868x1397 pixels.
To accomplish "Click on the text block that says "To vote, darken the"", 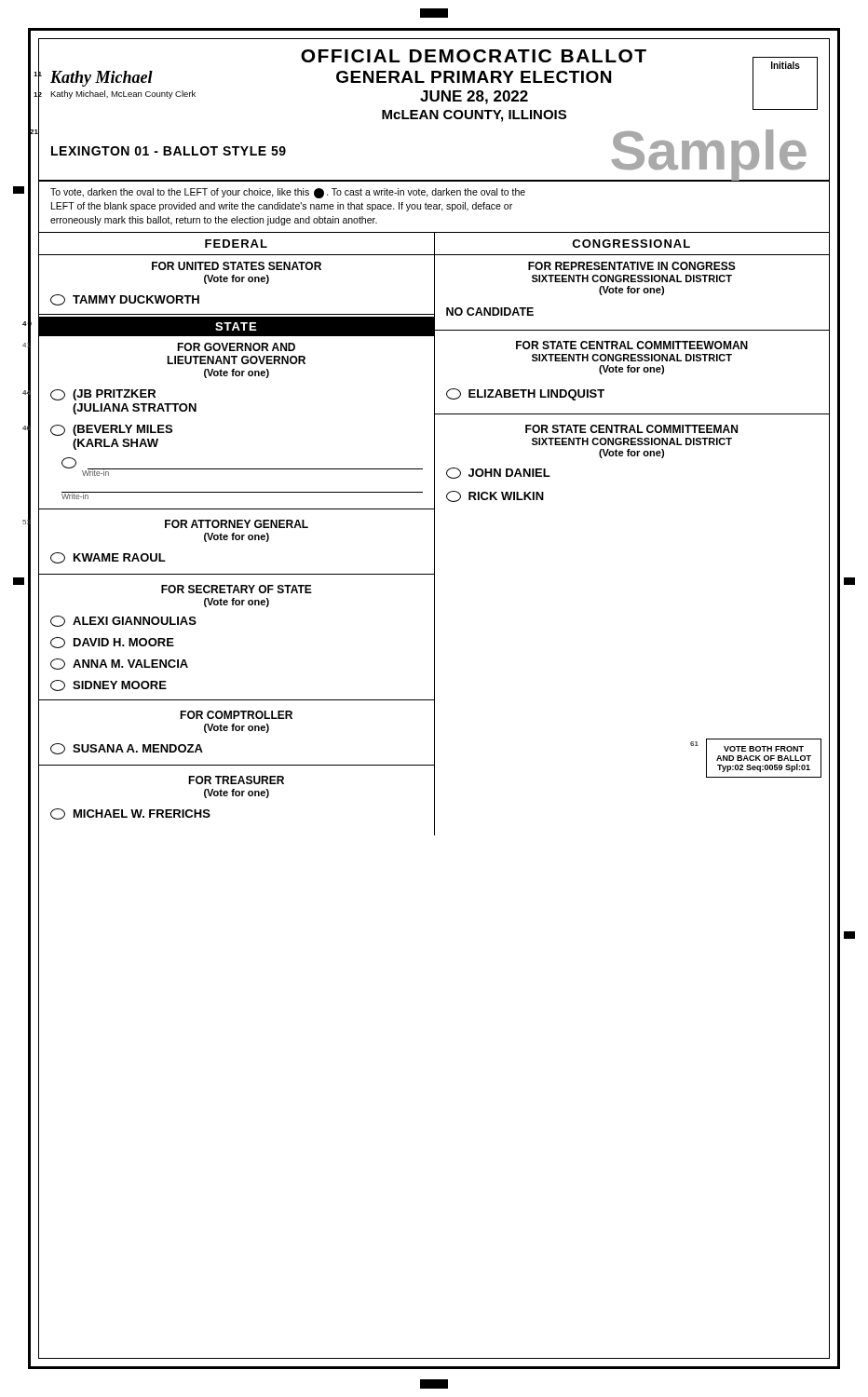I will click(288, 206).
